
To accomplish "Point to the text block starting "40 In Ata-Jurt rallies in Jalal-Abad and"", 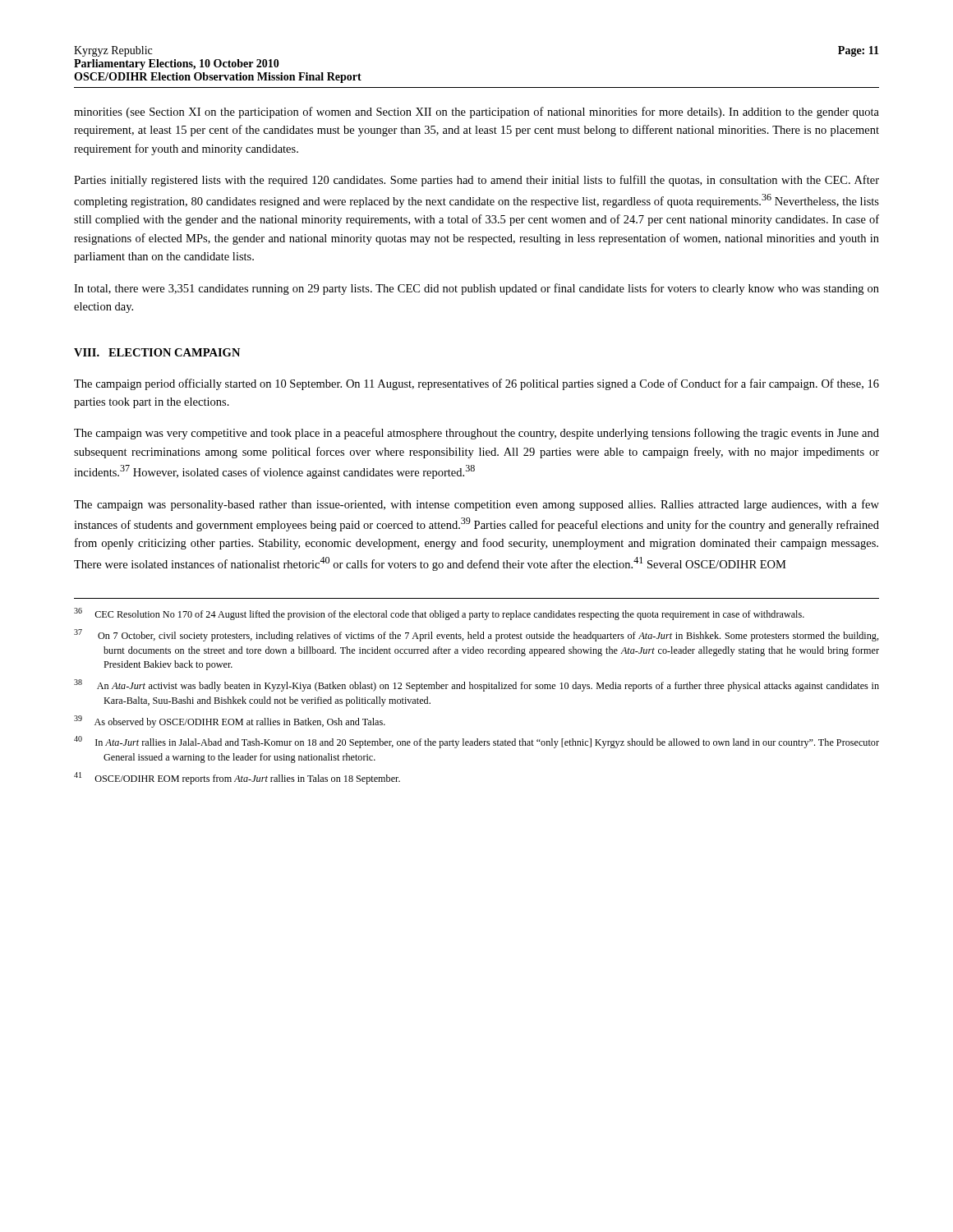I will tap(476, 749).
